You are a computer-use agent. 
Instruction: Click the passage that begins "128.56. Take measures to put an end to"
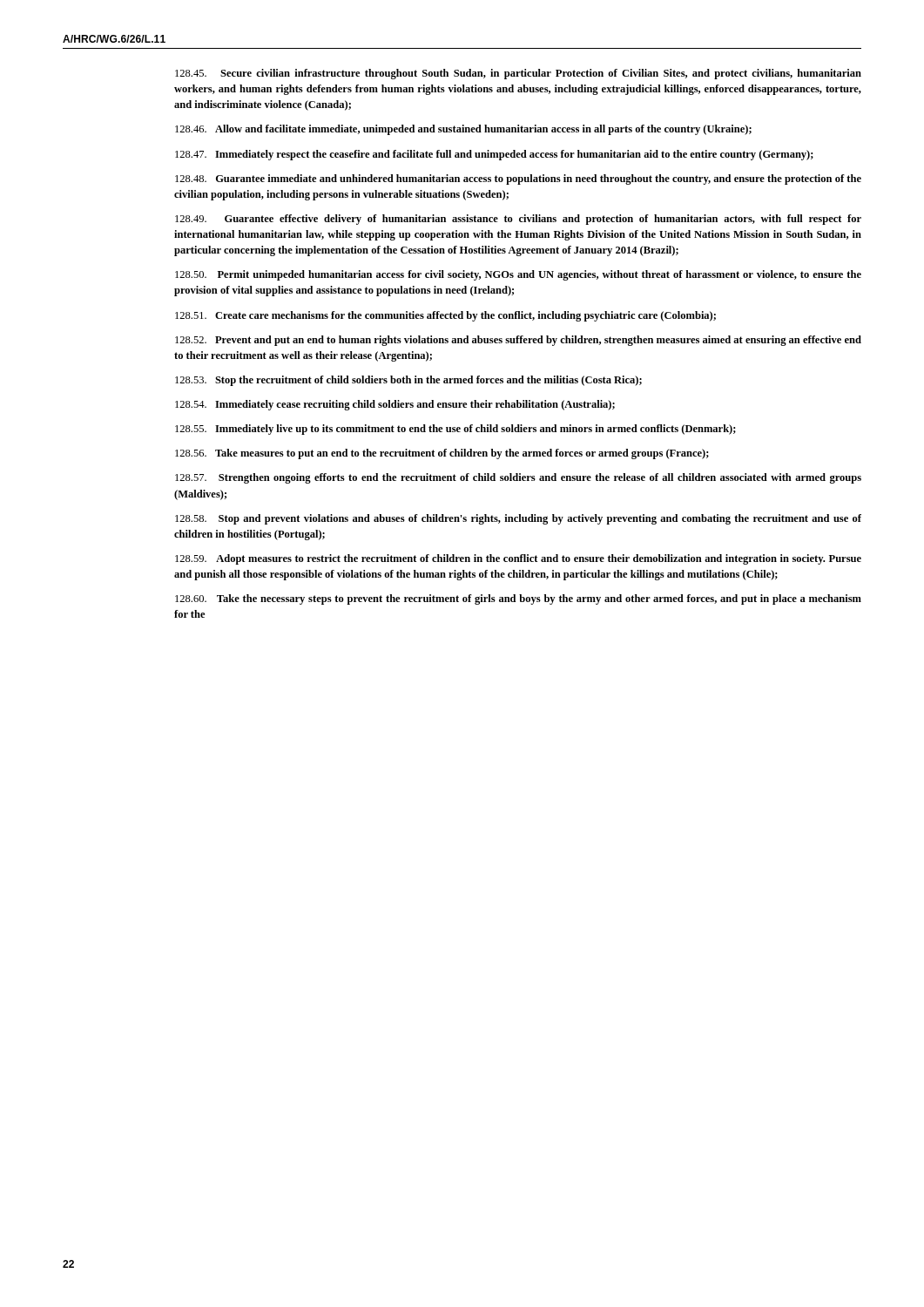(442, 453)
